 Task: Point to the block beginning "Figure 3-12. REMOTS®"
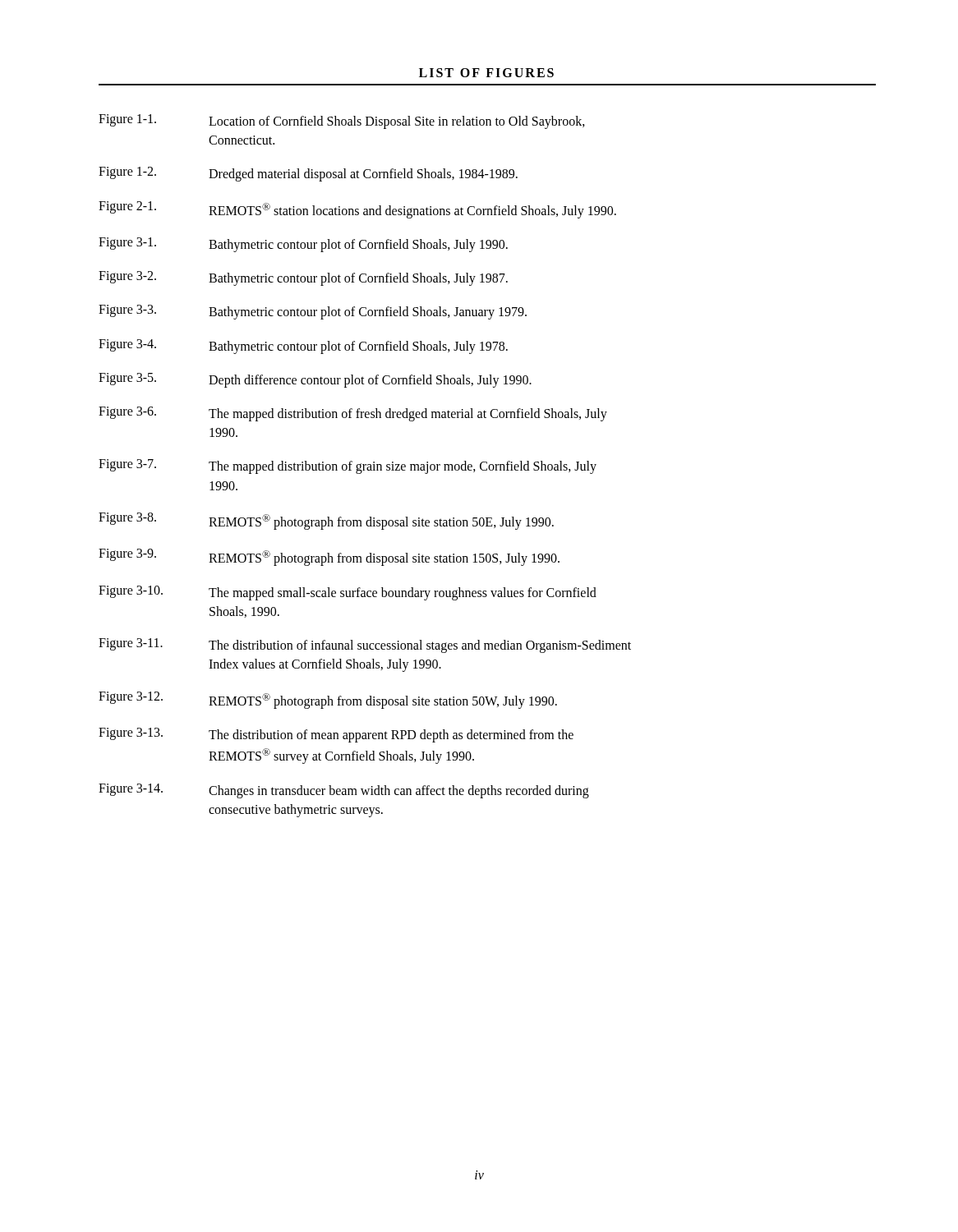coord(328,700)
